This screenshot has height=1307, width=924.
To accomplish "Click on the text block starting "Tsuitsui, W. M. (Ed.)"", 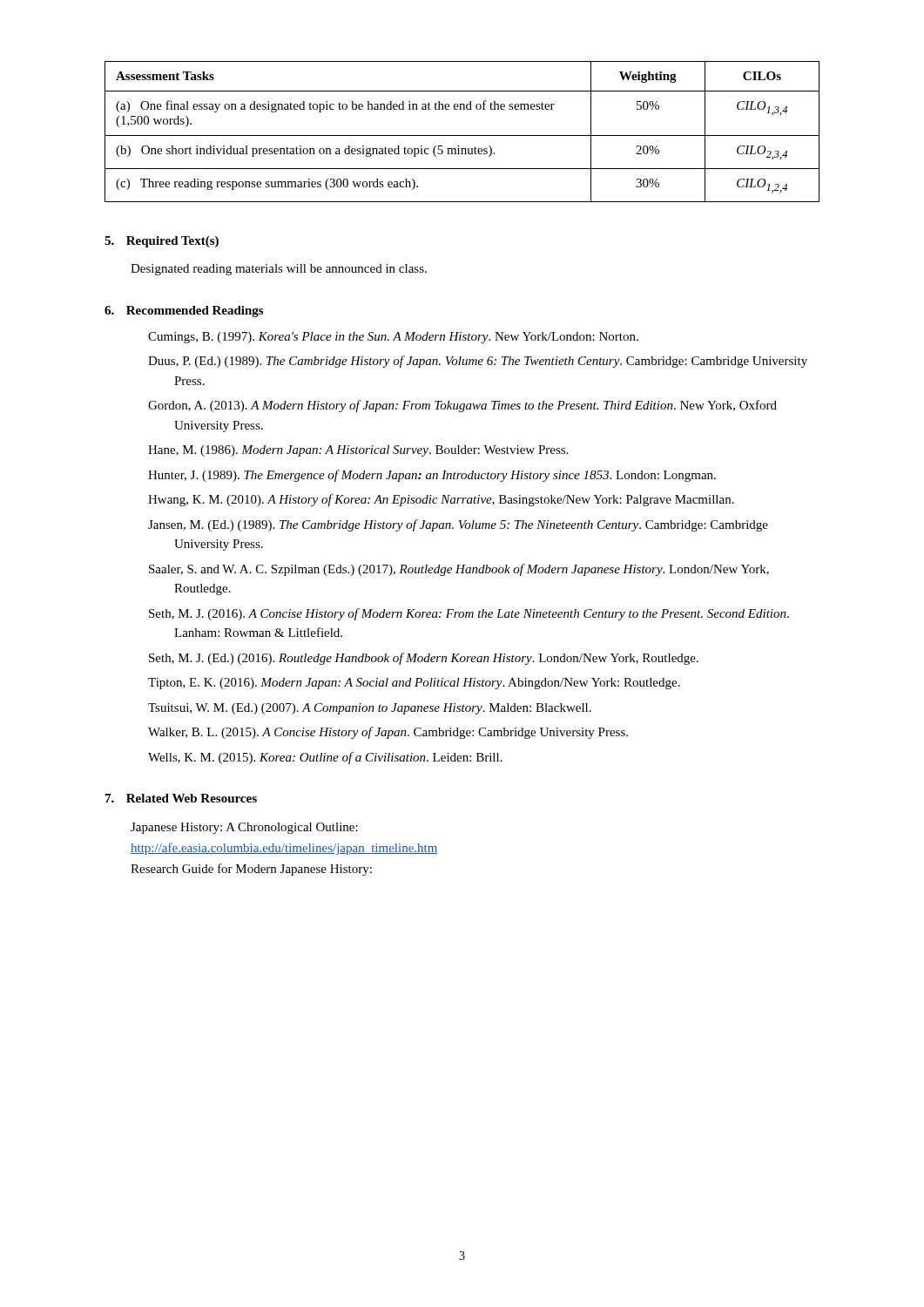I will 370,707.
